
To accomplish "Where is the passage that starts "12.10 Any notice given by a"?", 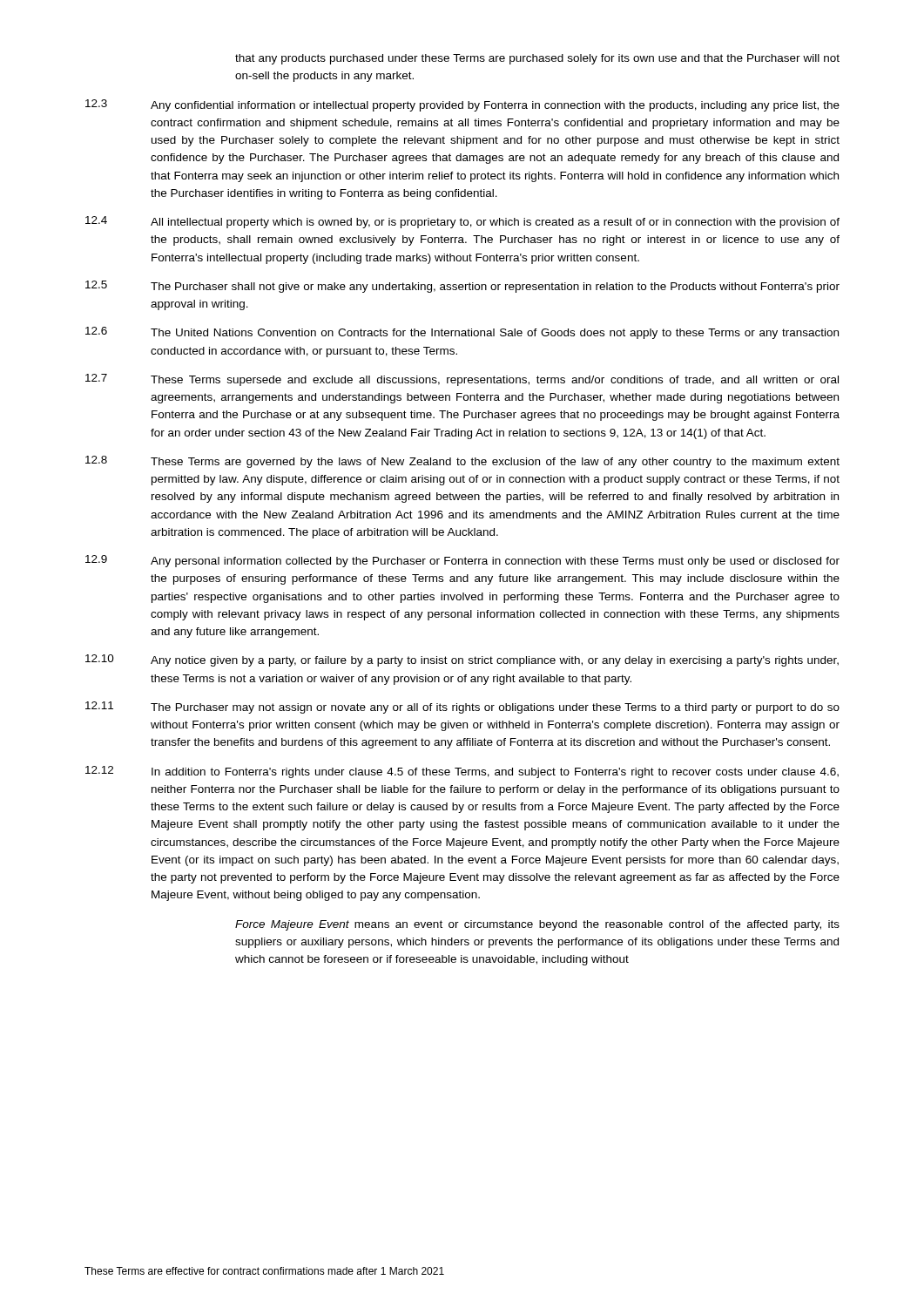I will [462, 670].
